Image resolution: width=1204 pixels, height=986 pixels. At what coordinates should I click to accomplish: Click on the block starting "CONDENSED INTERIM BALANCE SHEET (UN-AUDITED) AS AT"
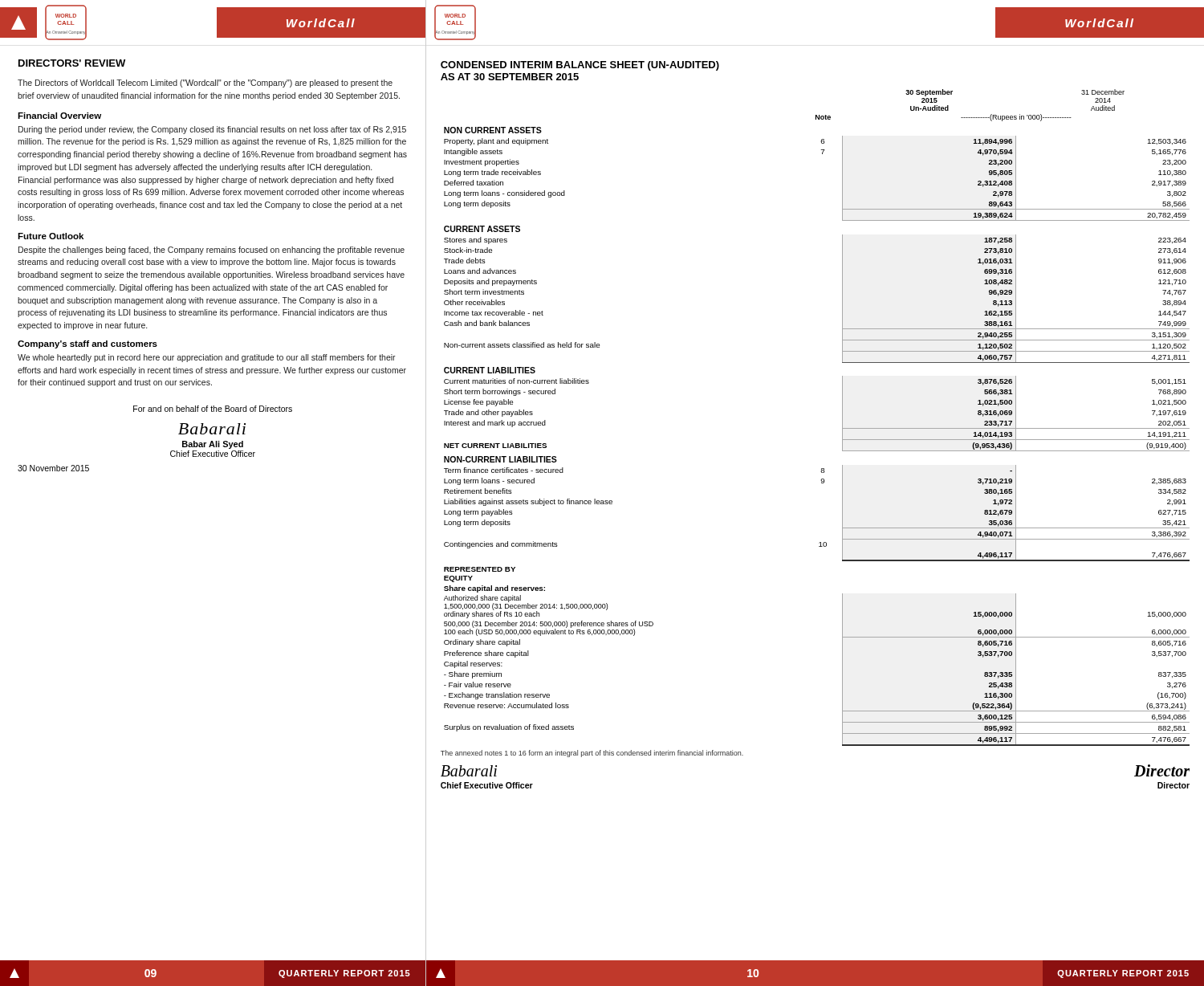click(x=580, y=66)
